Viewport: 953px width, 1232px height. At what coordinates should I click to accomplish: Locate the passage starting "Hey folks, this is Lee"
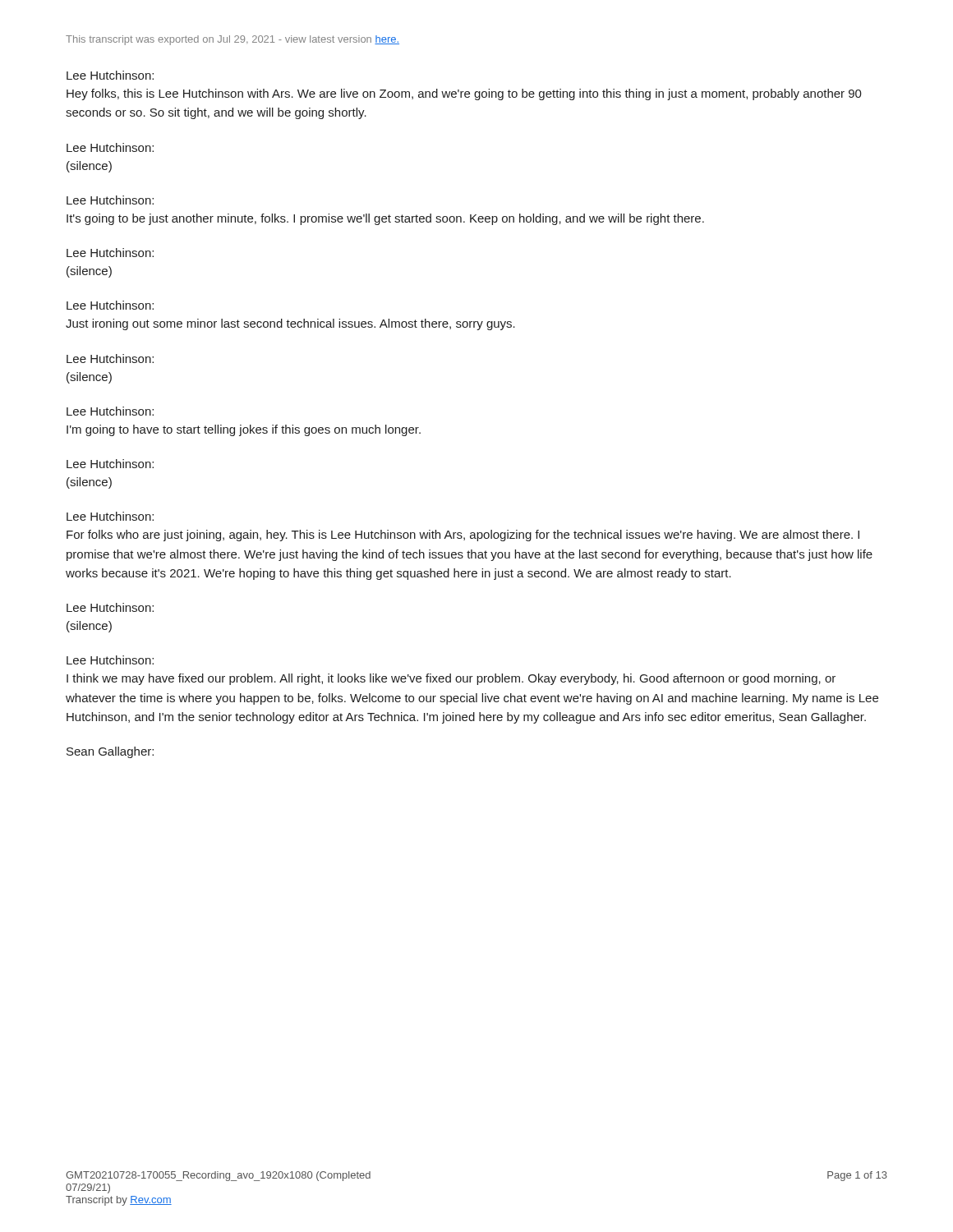[x=464, y=103]
